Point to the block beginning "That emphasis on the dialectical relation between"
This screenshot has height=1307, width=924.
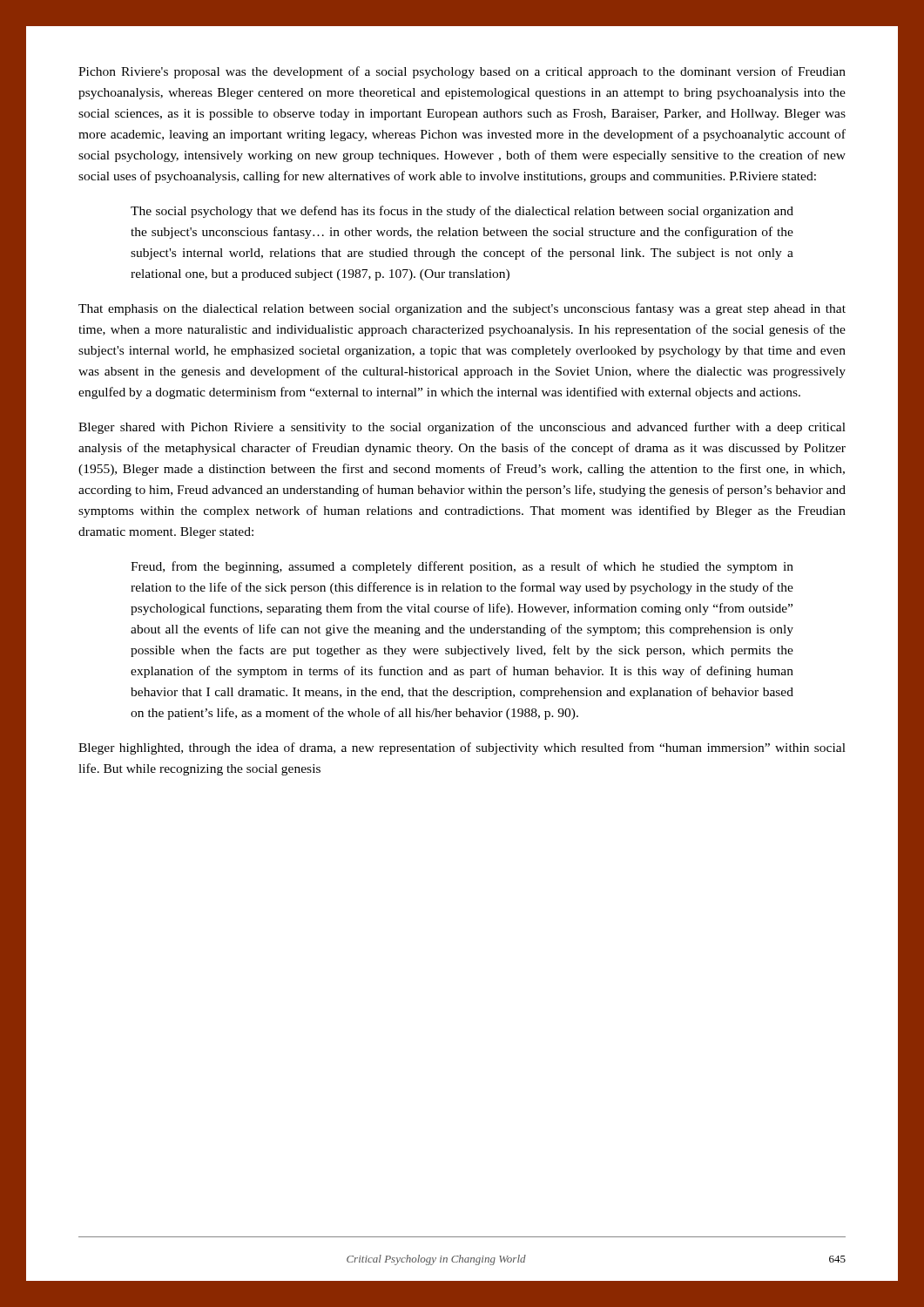(462, 350)
